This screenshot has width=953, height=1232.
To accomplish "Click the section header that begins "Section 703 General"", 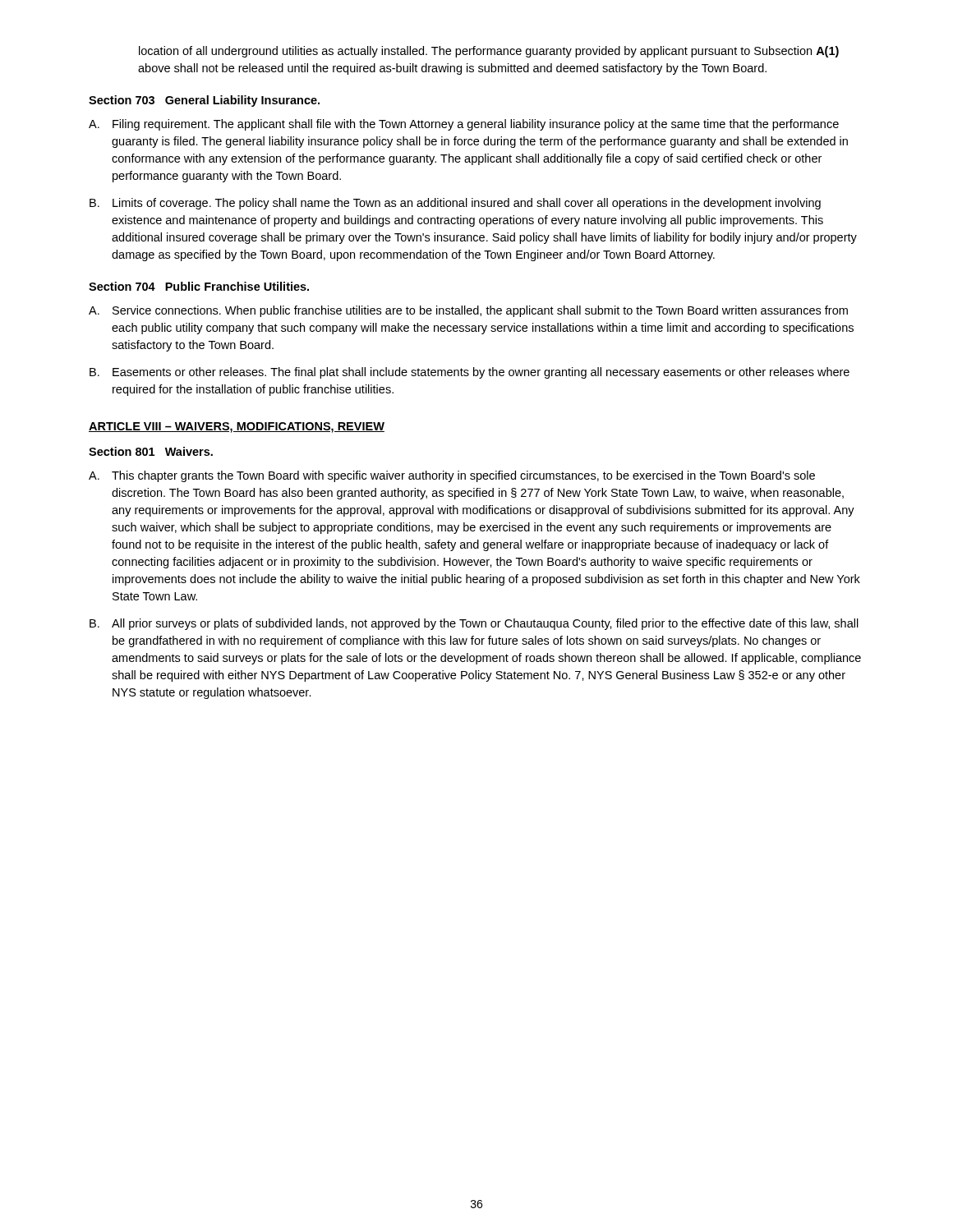I will point(205,100).
